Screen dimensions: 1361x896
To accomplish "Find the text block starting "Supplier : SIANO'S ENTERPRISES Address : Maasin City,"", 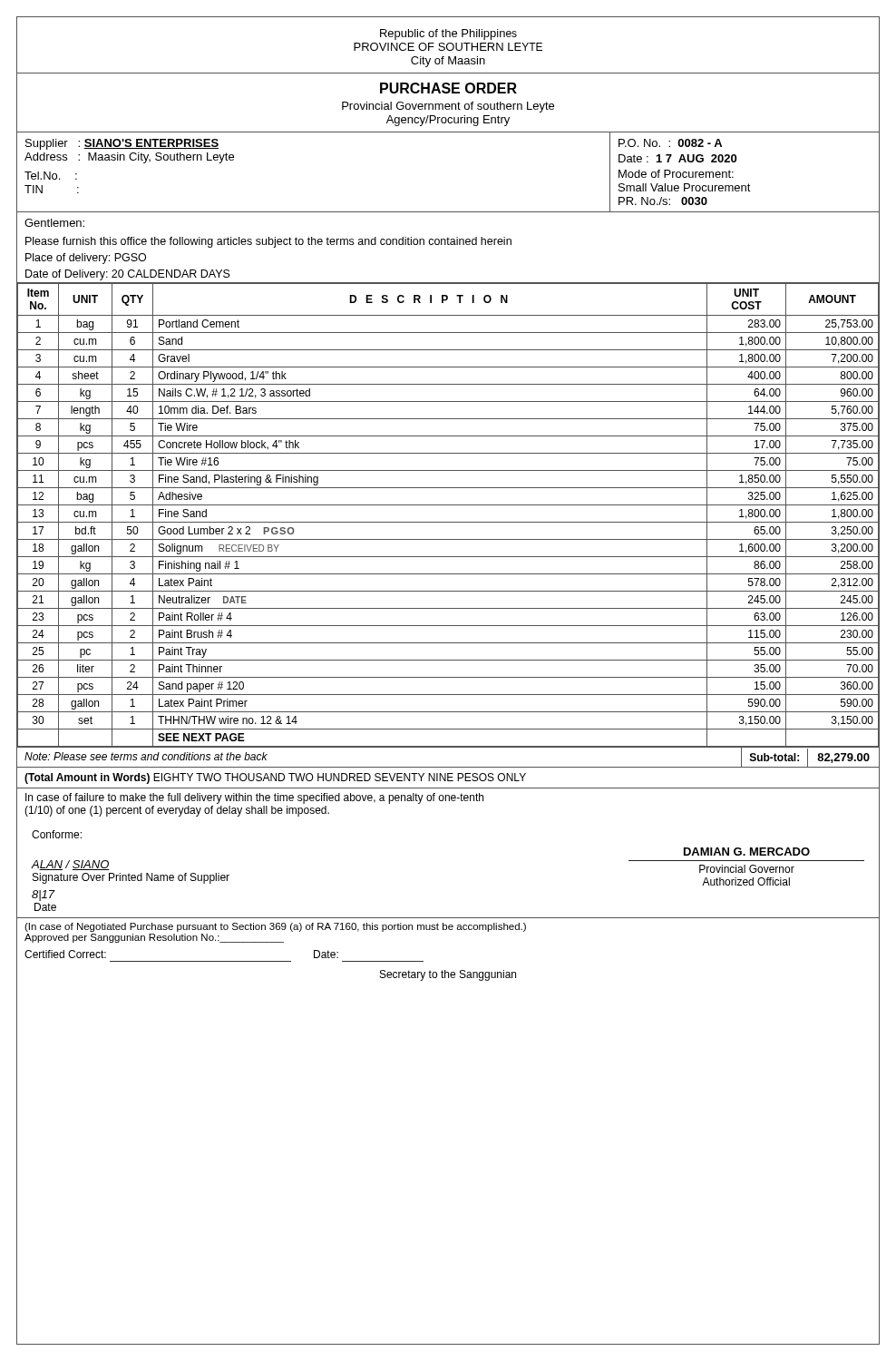I will tap(122, 144).
